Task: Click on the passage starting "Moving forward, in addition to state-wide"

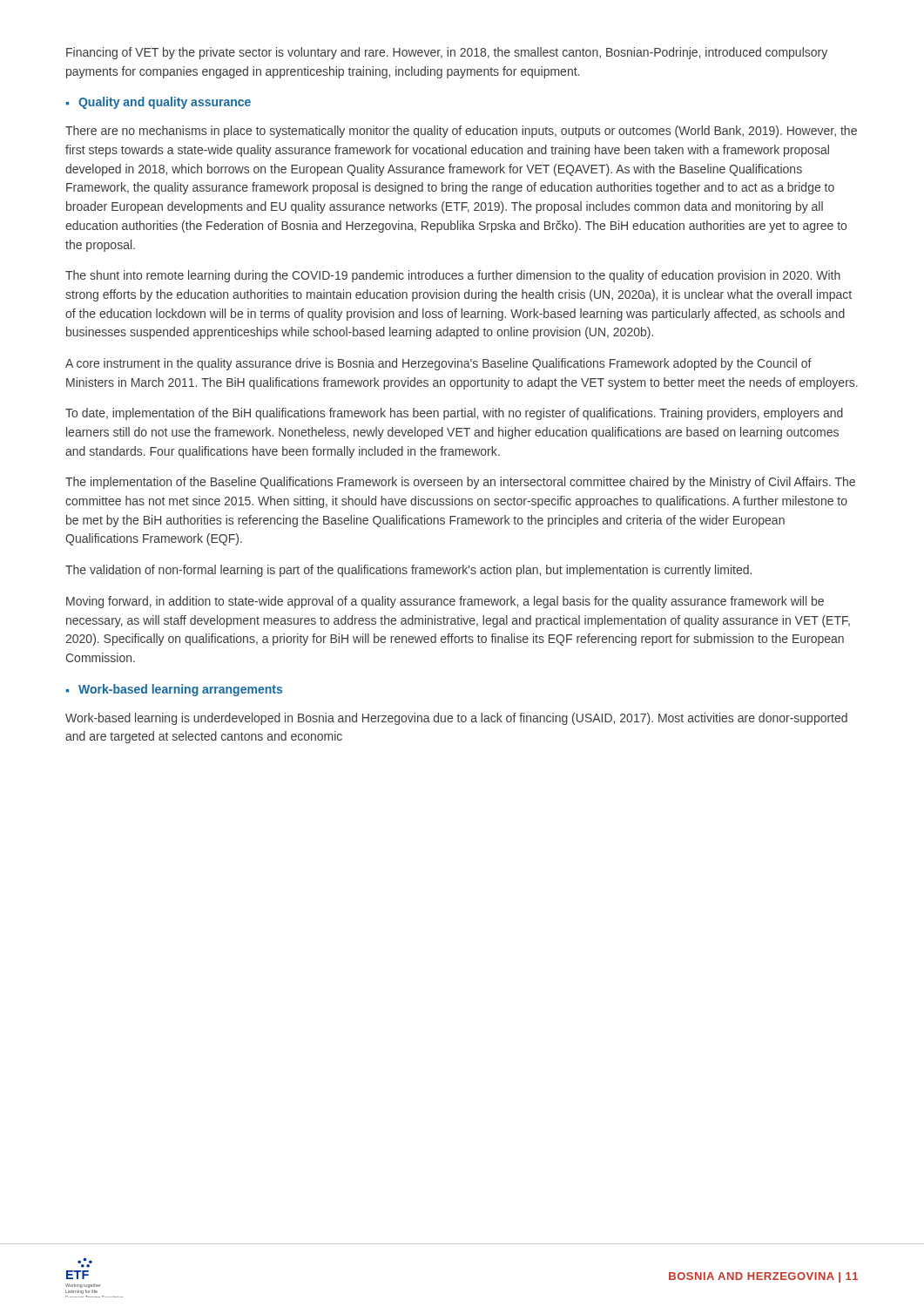Action: [458, 629]
